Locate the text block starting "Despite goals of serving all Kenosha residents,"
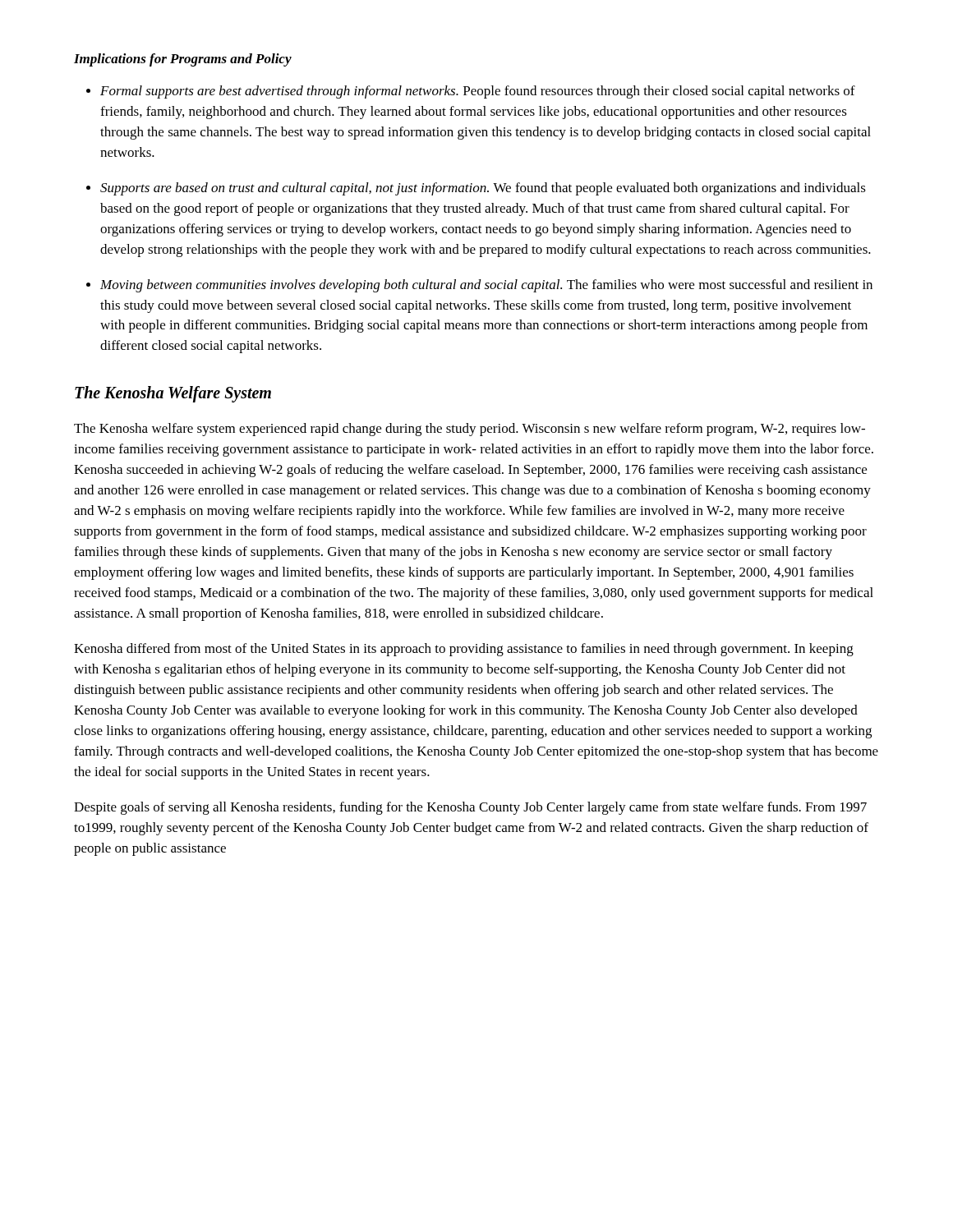Viewport: 953px width, 1232px height. pyautogui.click(x=476, y=828)
